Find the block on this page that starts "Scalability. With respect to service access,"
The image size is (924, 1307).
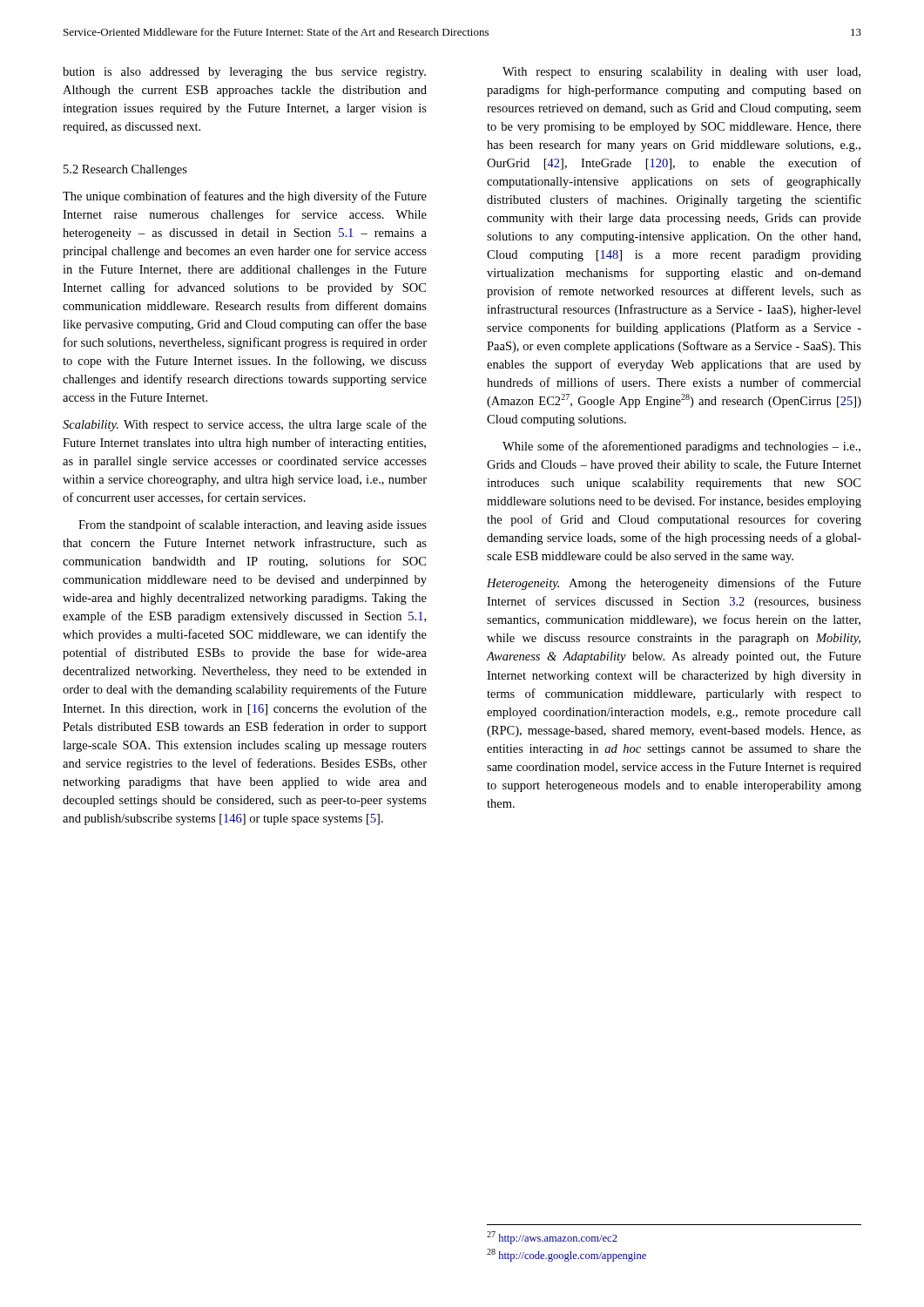(x=245, y=462)
